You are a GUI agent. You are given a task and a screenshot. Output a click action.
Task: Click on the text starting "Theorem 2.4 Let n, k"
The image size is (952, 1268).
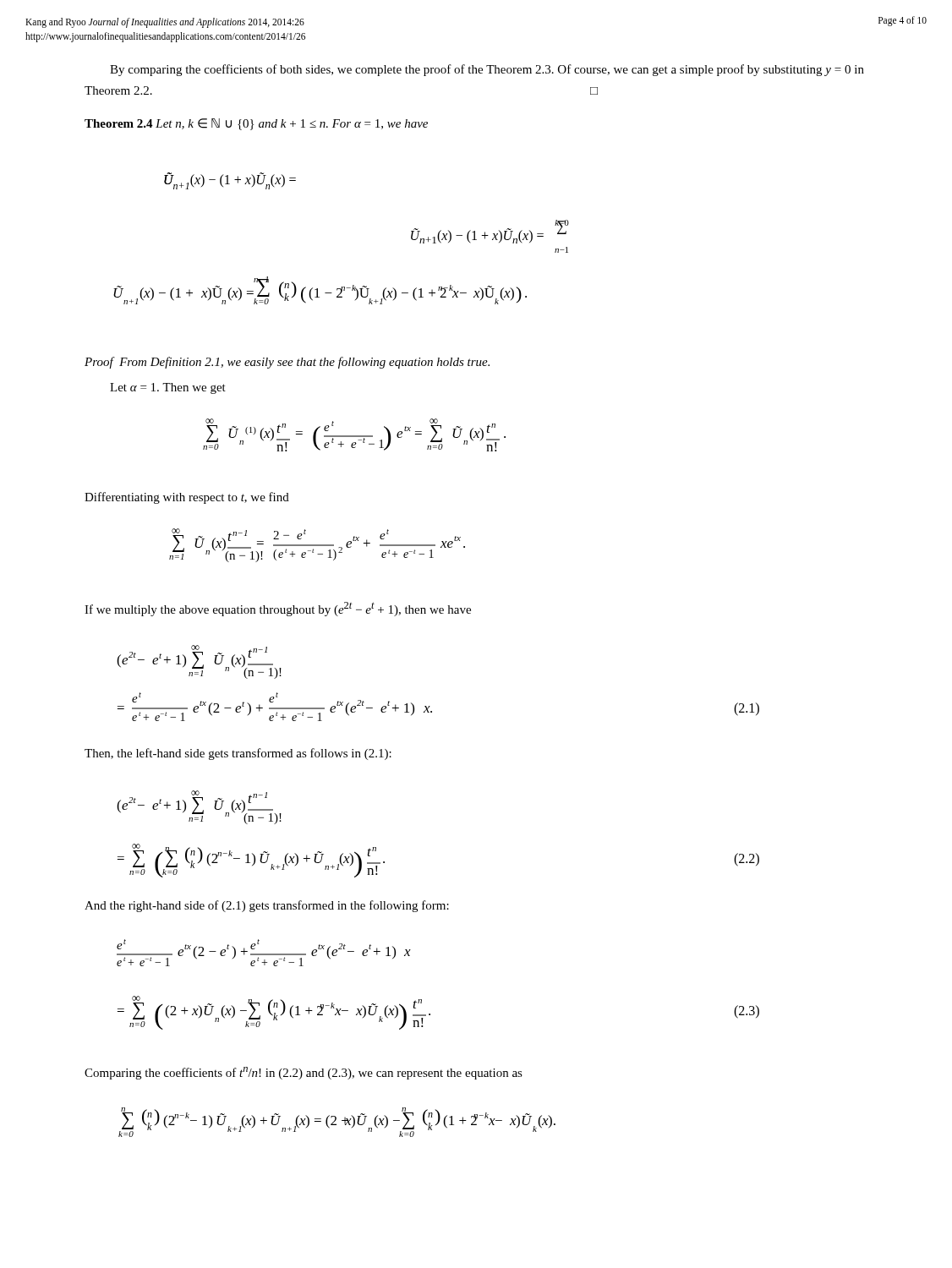(256, 123)
